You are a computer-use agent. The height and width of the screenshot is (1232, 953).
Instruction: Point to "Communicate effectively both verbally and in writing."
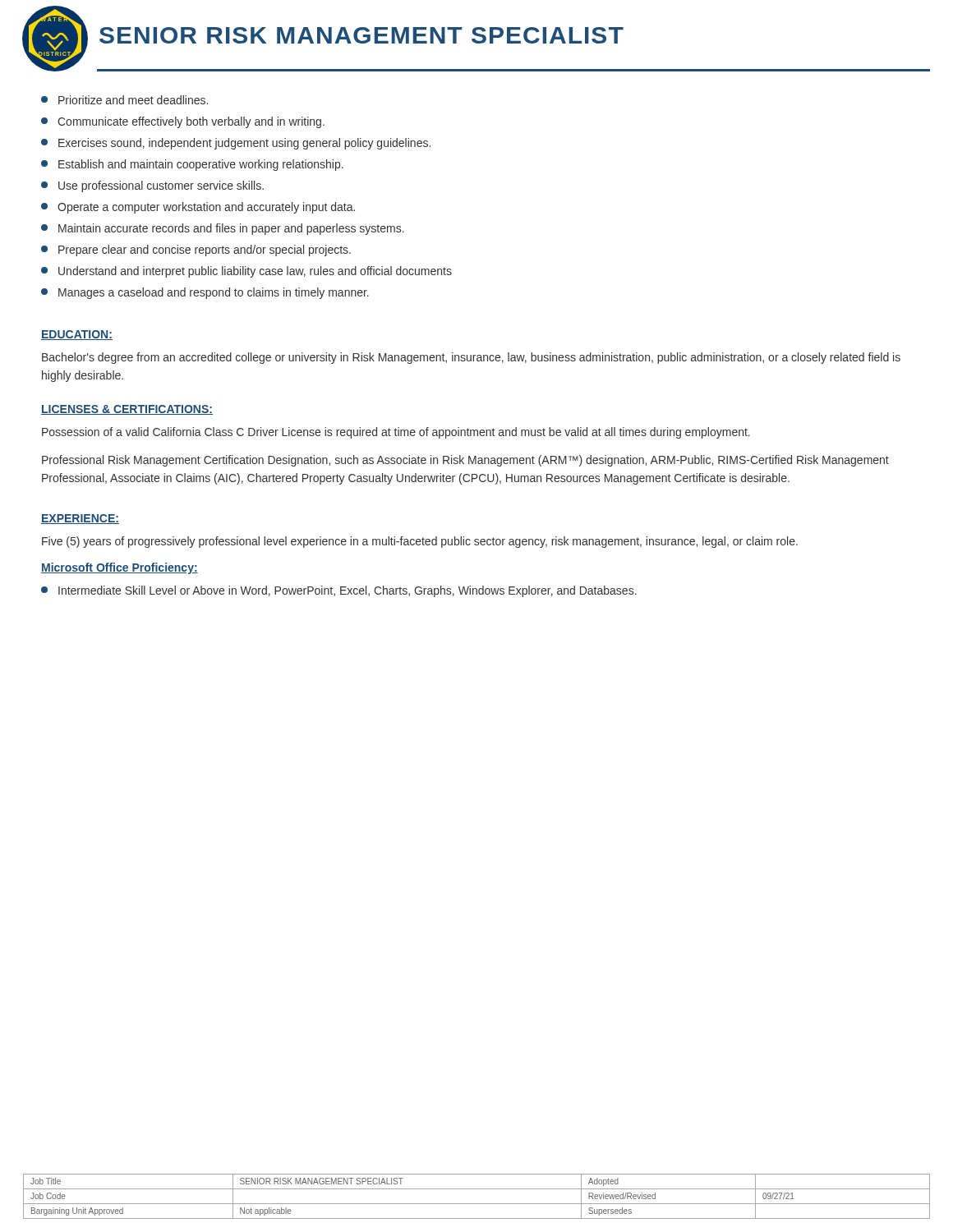(183, 122)
